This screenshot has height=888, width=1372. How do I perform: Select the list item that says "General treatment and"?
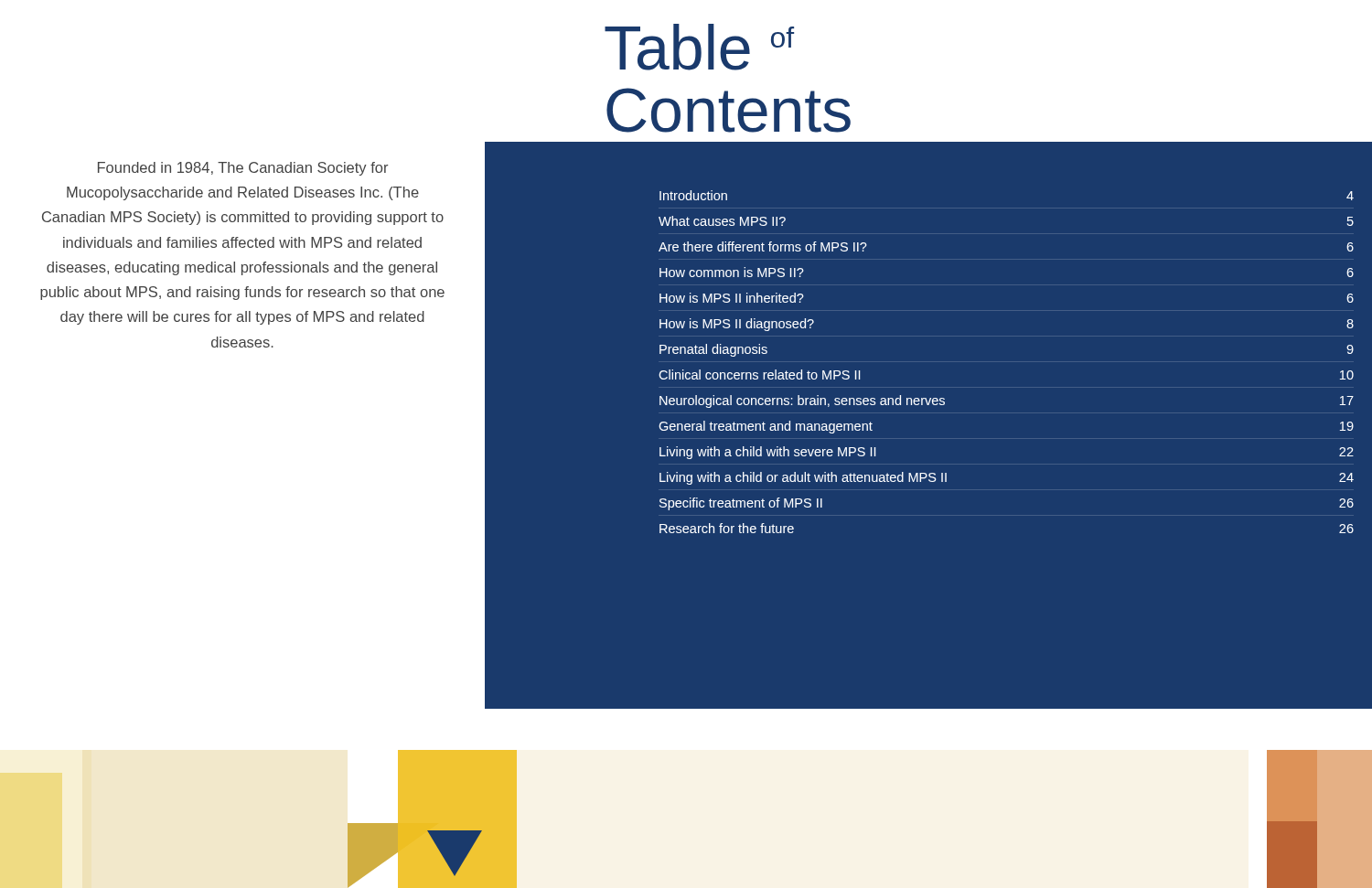pyautogui.click(x=763, y=427)
